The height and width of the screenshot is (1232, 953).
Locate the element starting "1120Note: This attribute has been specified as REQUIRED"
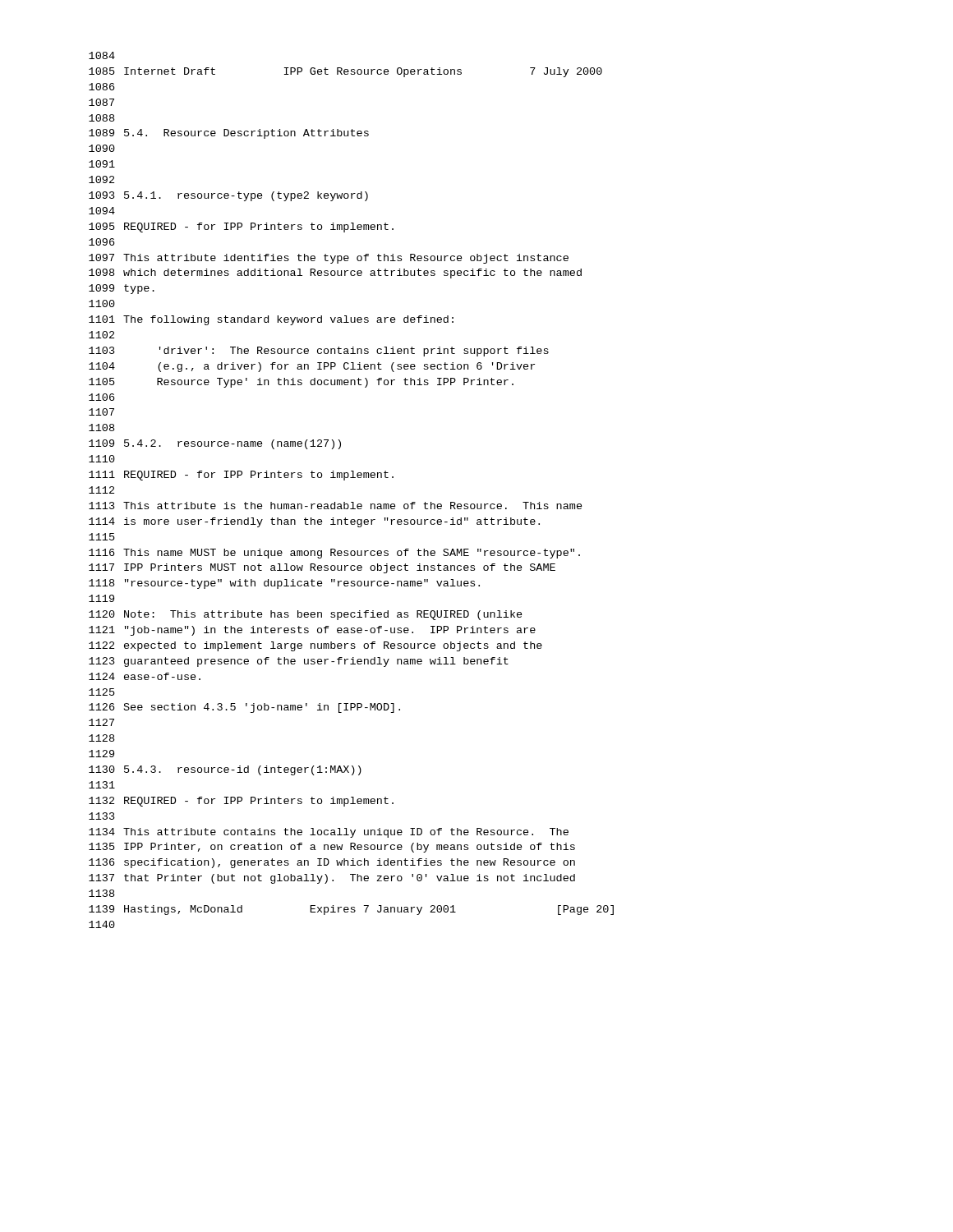coord(476,654)
